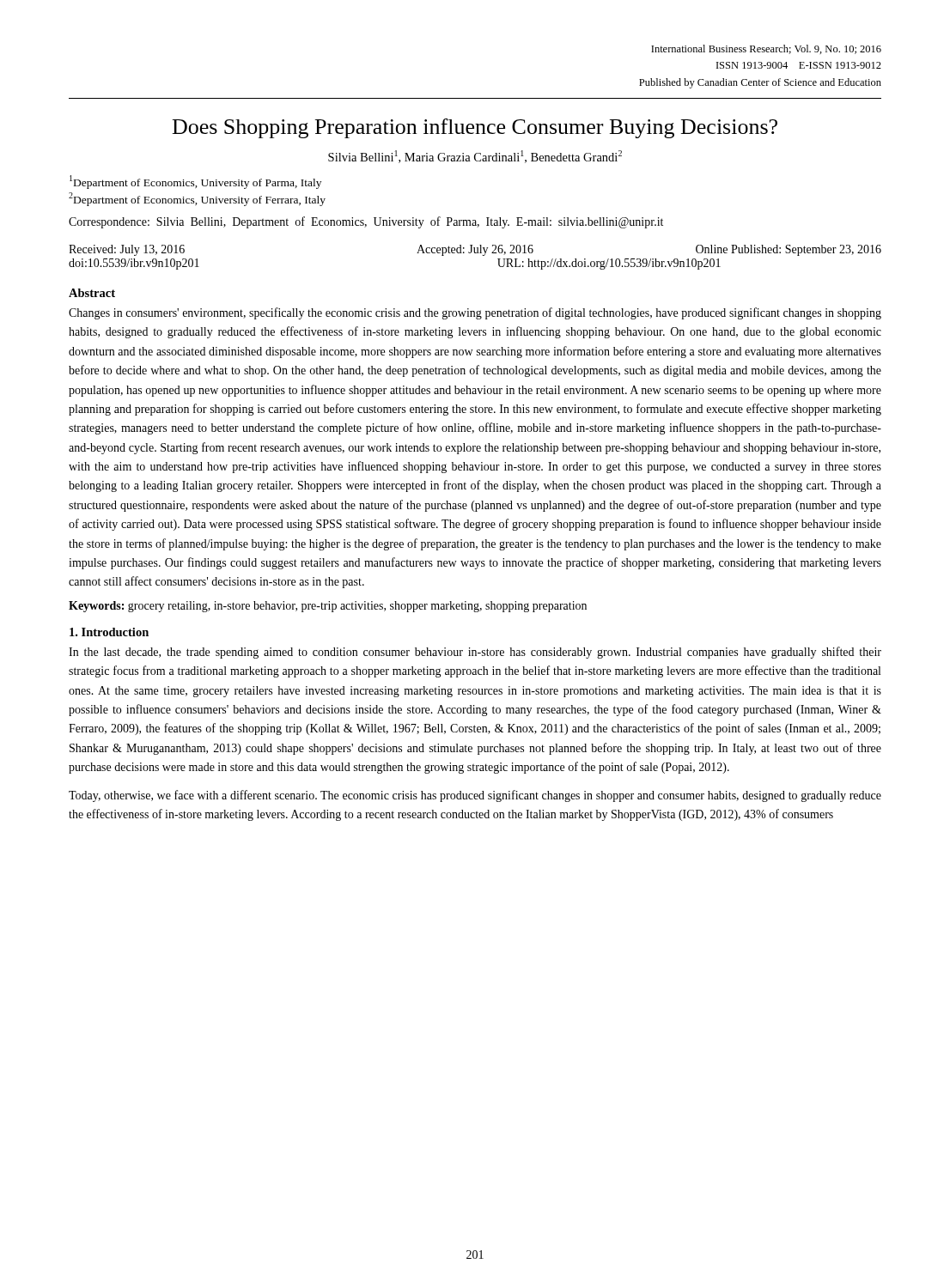Image resolution: width=950 pixels, height=1288 pixels.
Task: Point to the element starting "Correspondence: Silvia Bellini,"
Action: coord(366,222)
